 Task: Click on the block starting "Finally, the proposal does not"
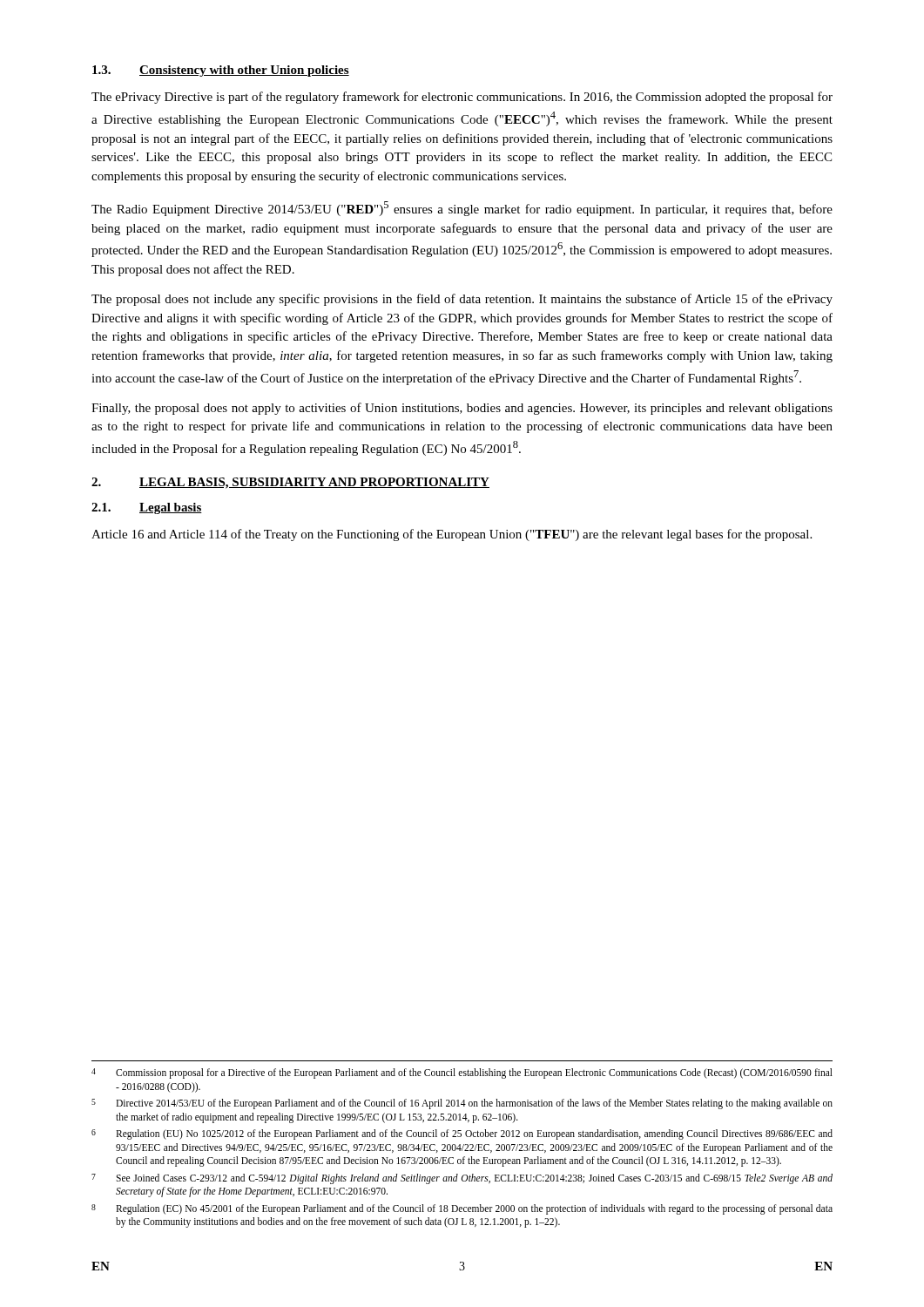click(462, 429)
